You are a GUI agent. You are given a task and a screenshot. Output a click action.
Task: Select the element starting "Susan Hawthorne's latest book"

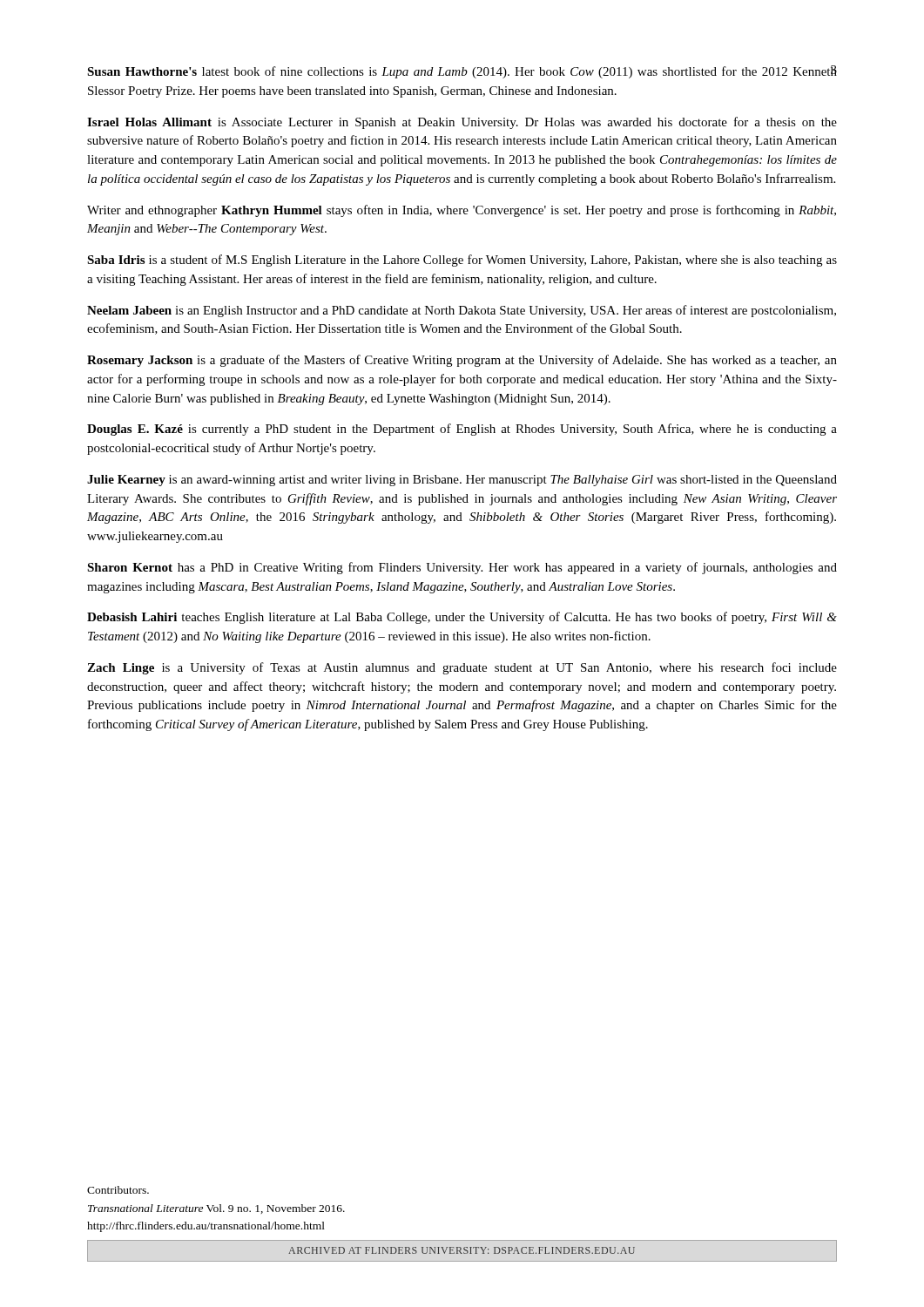pyautogui.click(x=462, y=81)
